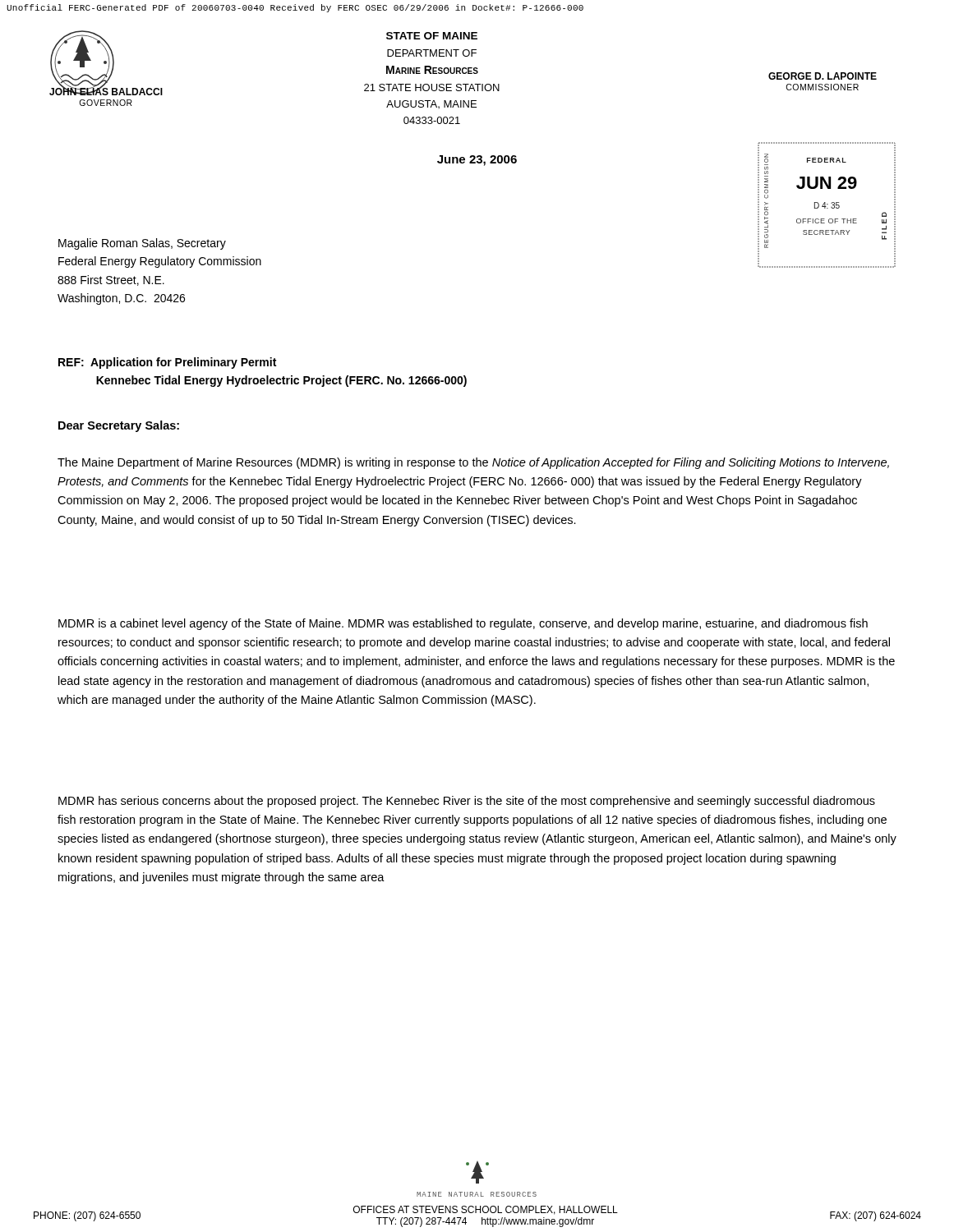This screenshot has height=1232, width=954.
Task: Click the passage that begins "STATE OF MAINE"
Action: (432, 78)
